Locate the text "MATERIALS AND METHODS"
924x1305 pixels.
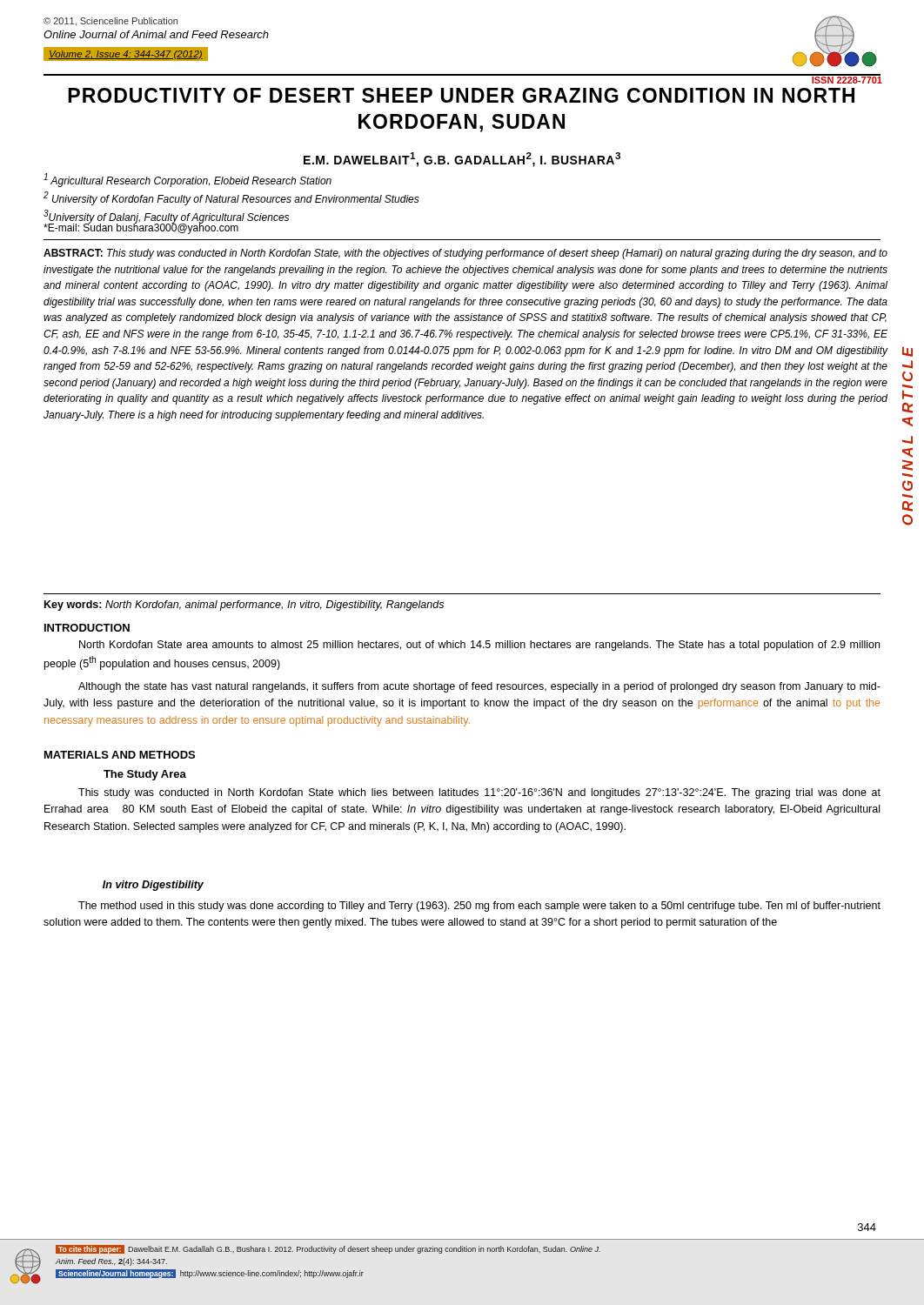[x=120, y=755]
